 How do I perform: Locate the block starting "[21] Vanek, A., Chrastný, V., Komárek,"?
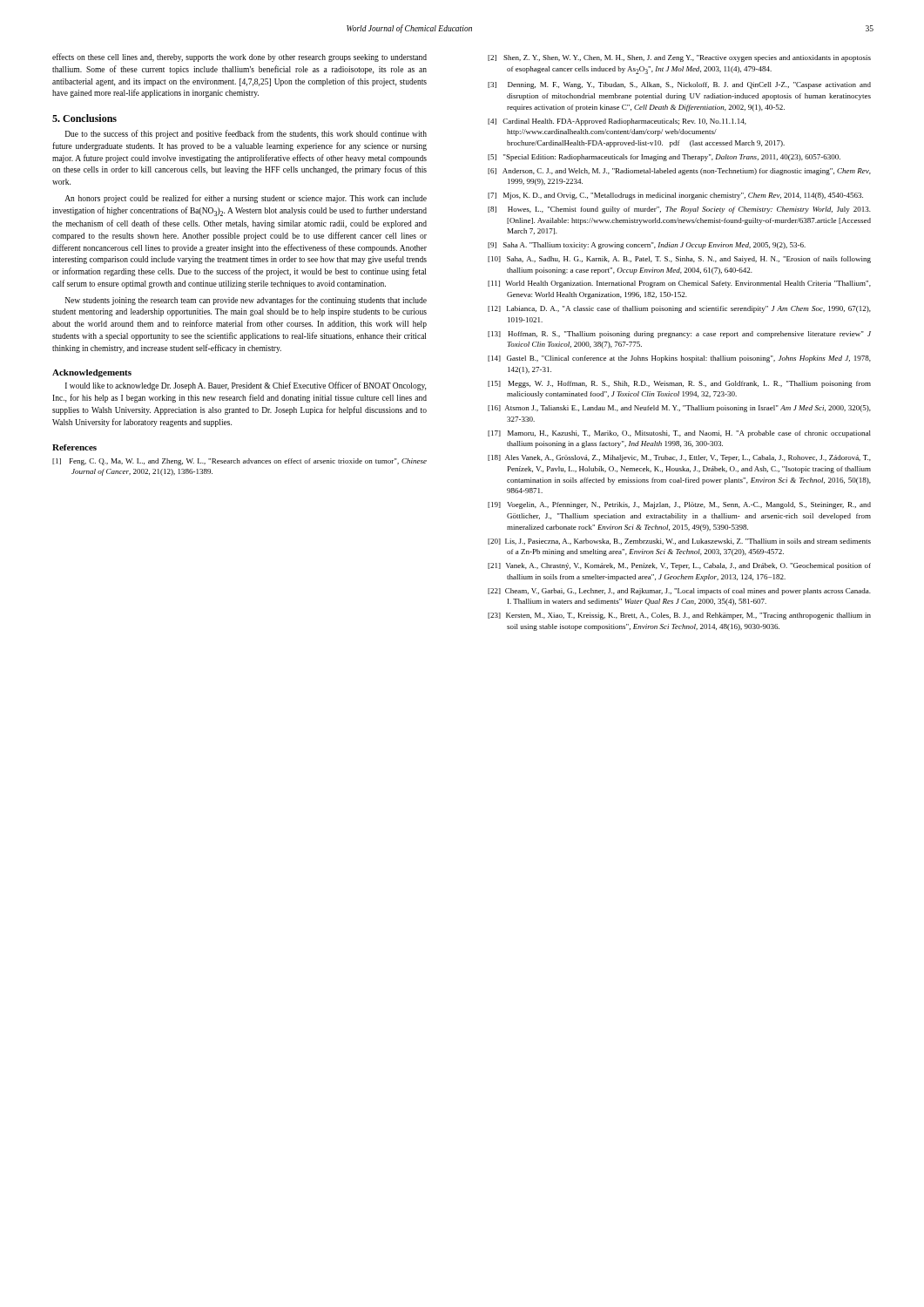(x=679, y=571)
